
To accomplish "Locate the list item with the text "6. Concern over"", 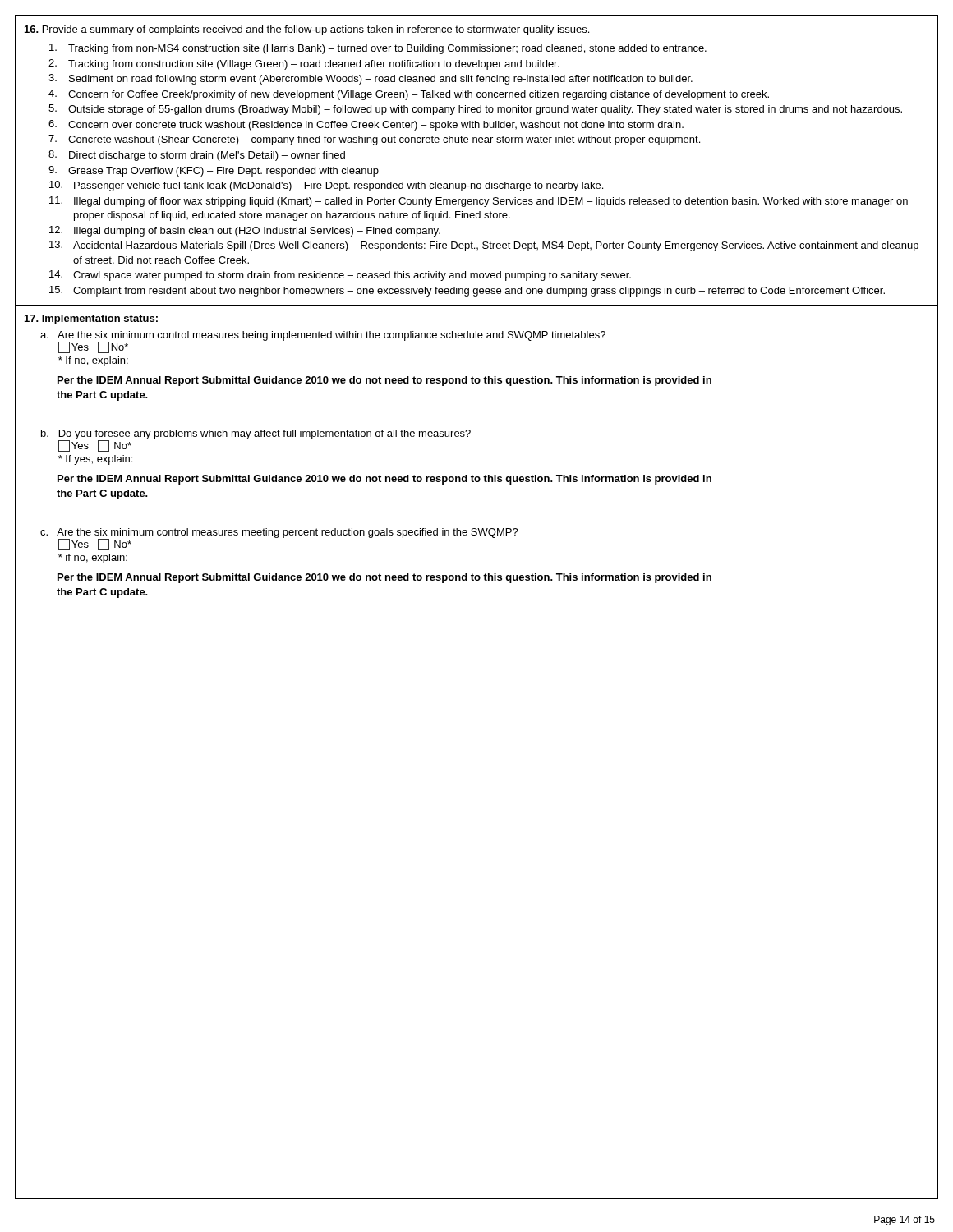I will pos(489,125).
